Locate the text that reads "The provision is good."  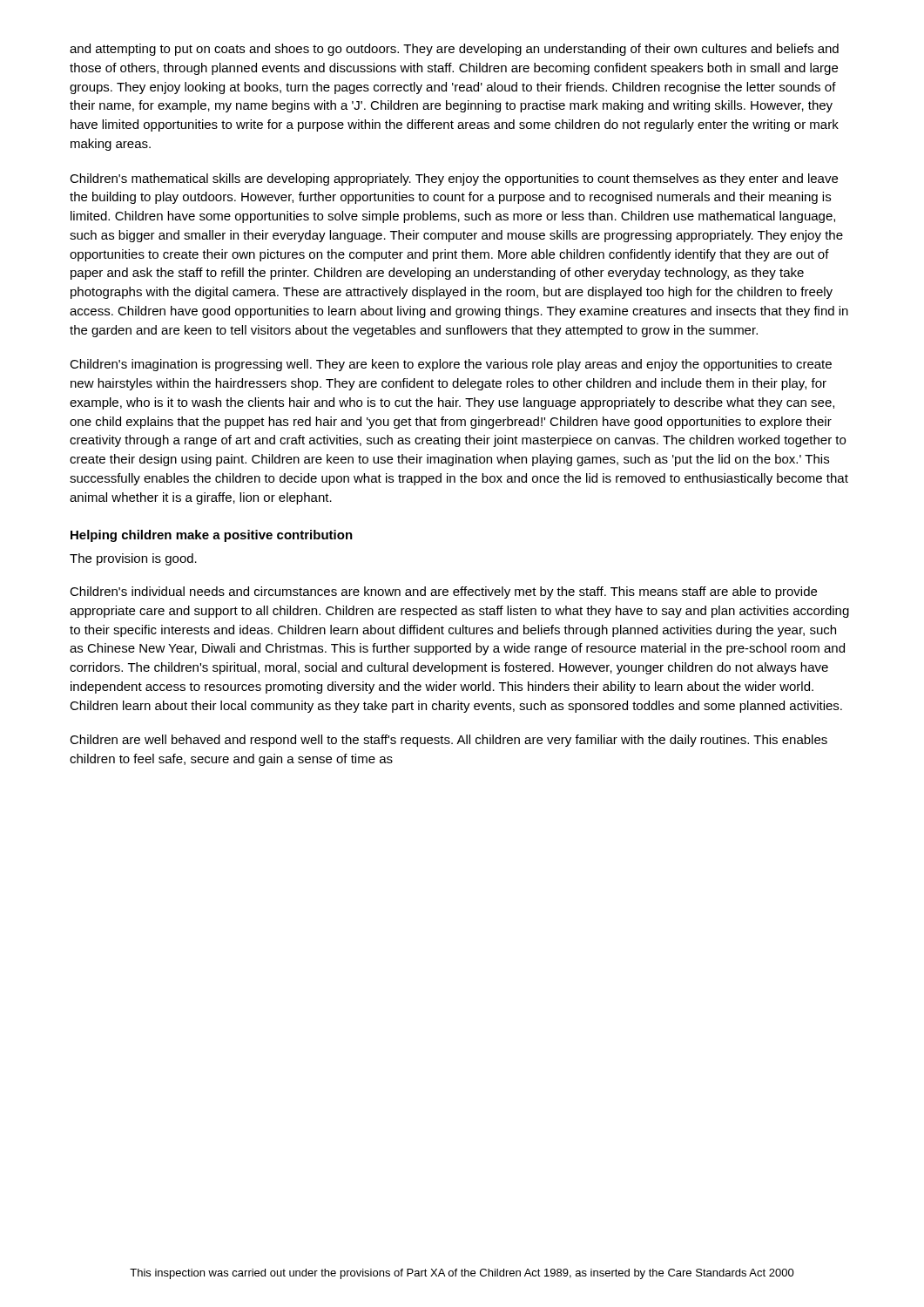click(x=134, y=558)
